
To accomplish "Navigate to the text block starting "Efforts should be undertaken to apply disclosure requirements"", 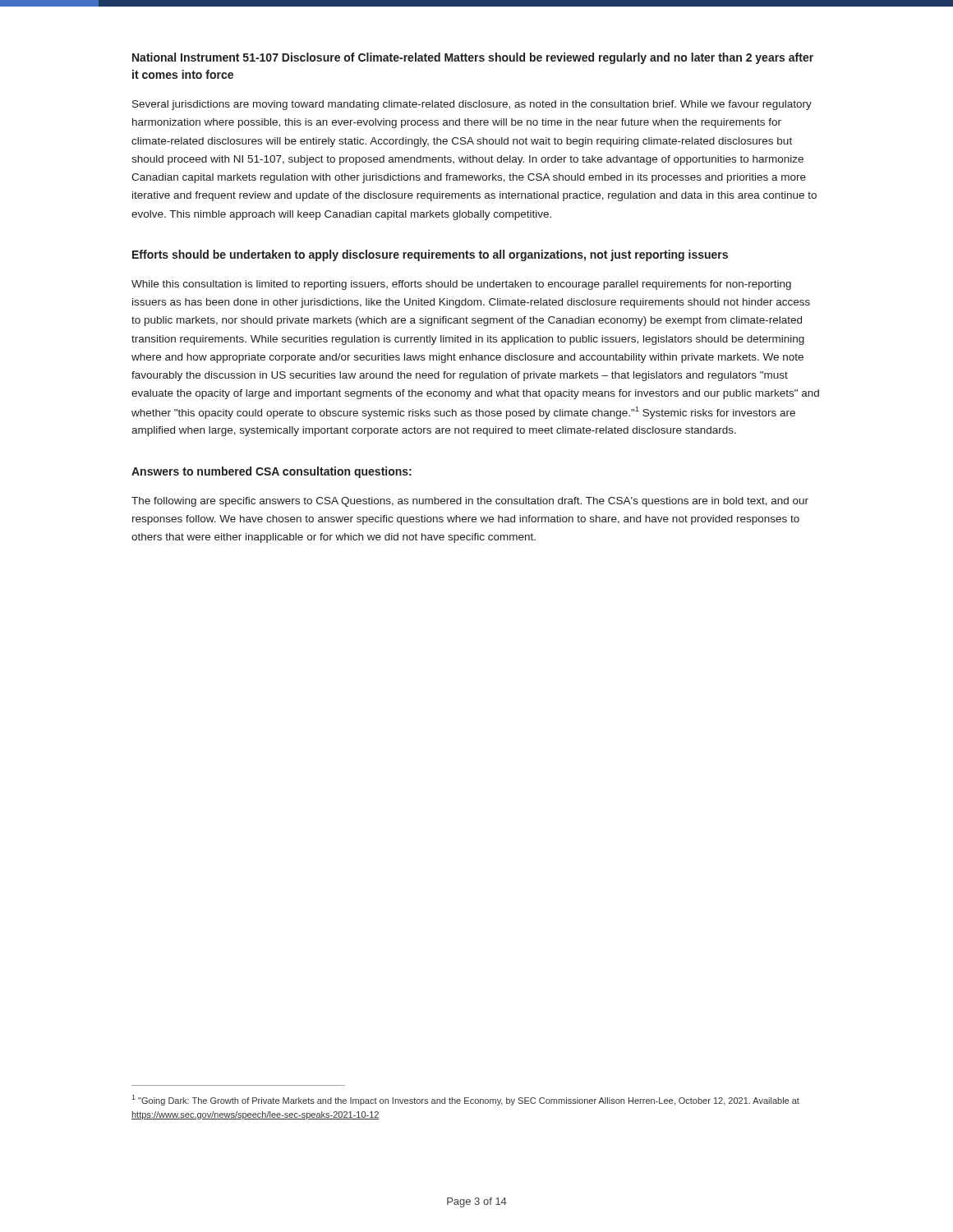I will (430, 254).
